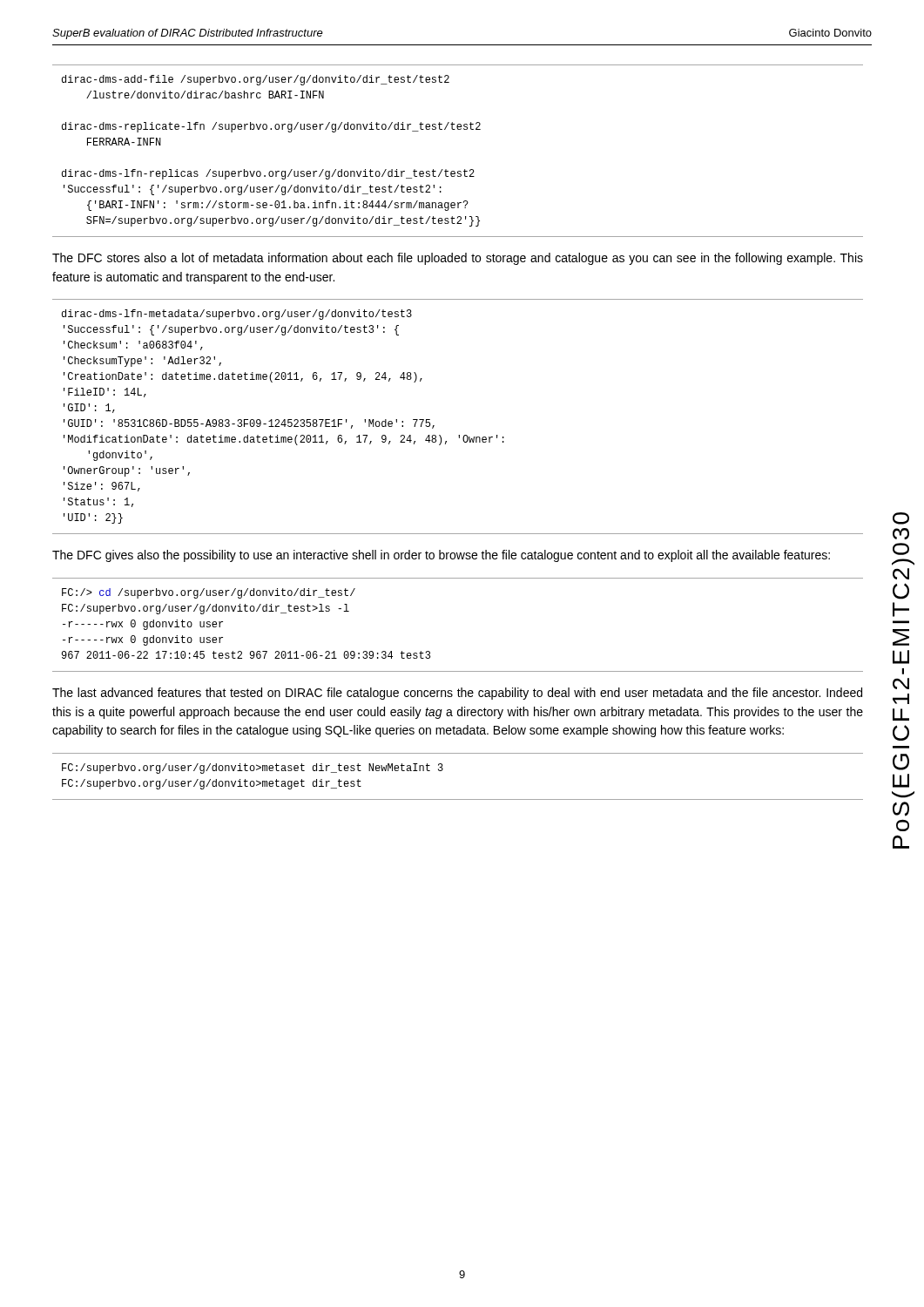Locate the block starting "FC:/> cd /superbvo.org/user/g/donvito/dir_test/ FC:/superbvo.org/user/g/donvito/dir_test>ls -l -r-----rwx 0 gdonvito"
This screenshot has width=924, height=1307.
(x=209, y=593)
